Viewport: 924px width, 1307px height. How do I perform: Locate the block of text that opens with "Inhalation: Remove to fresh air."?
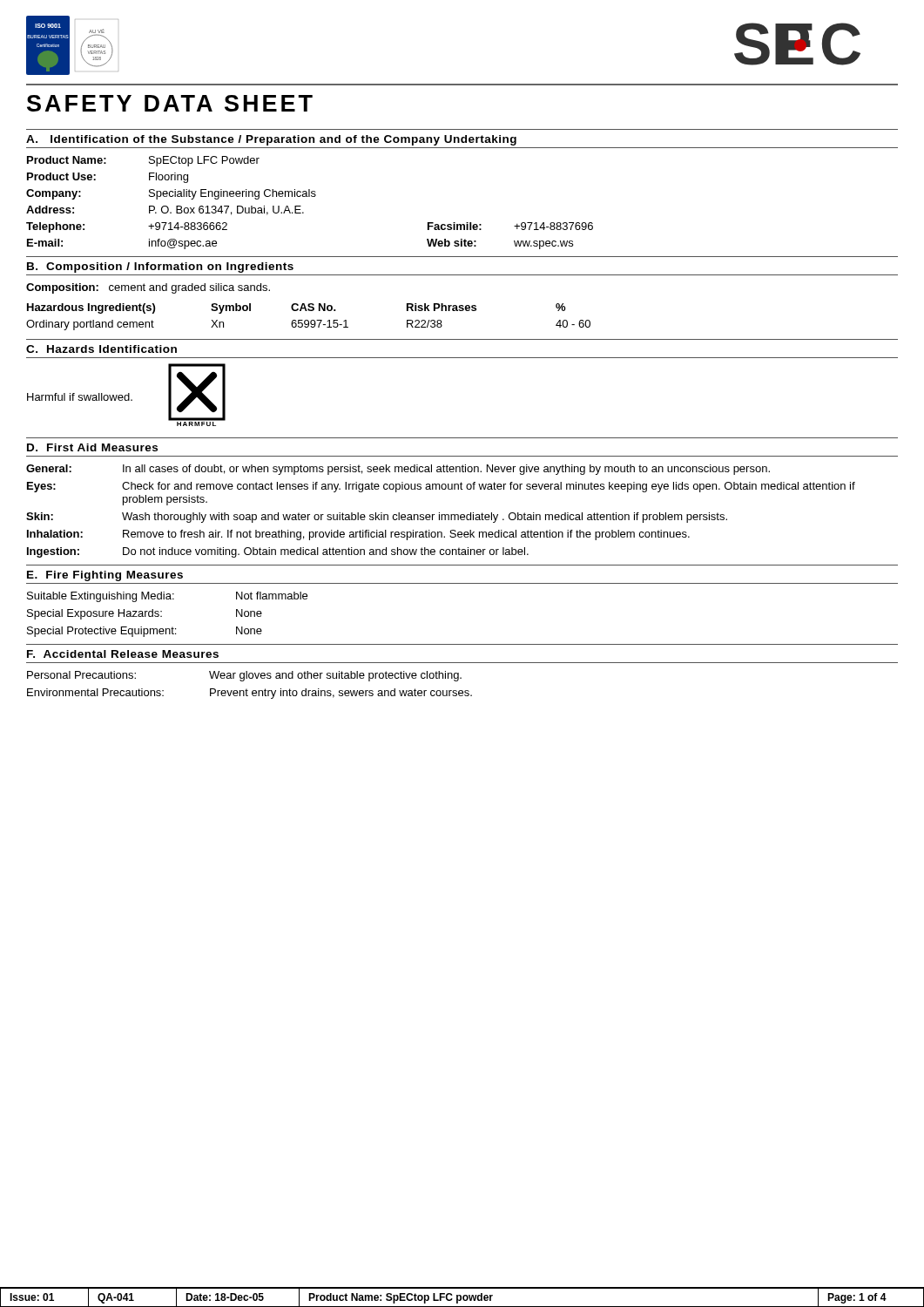[x=462, y=534]
